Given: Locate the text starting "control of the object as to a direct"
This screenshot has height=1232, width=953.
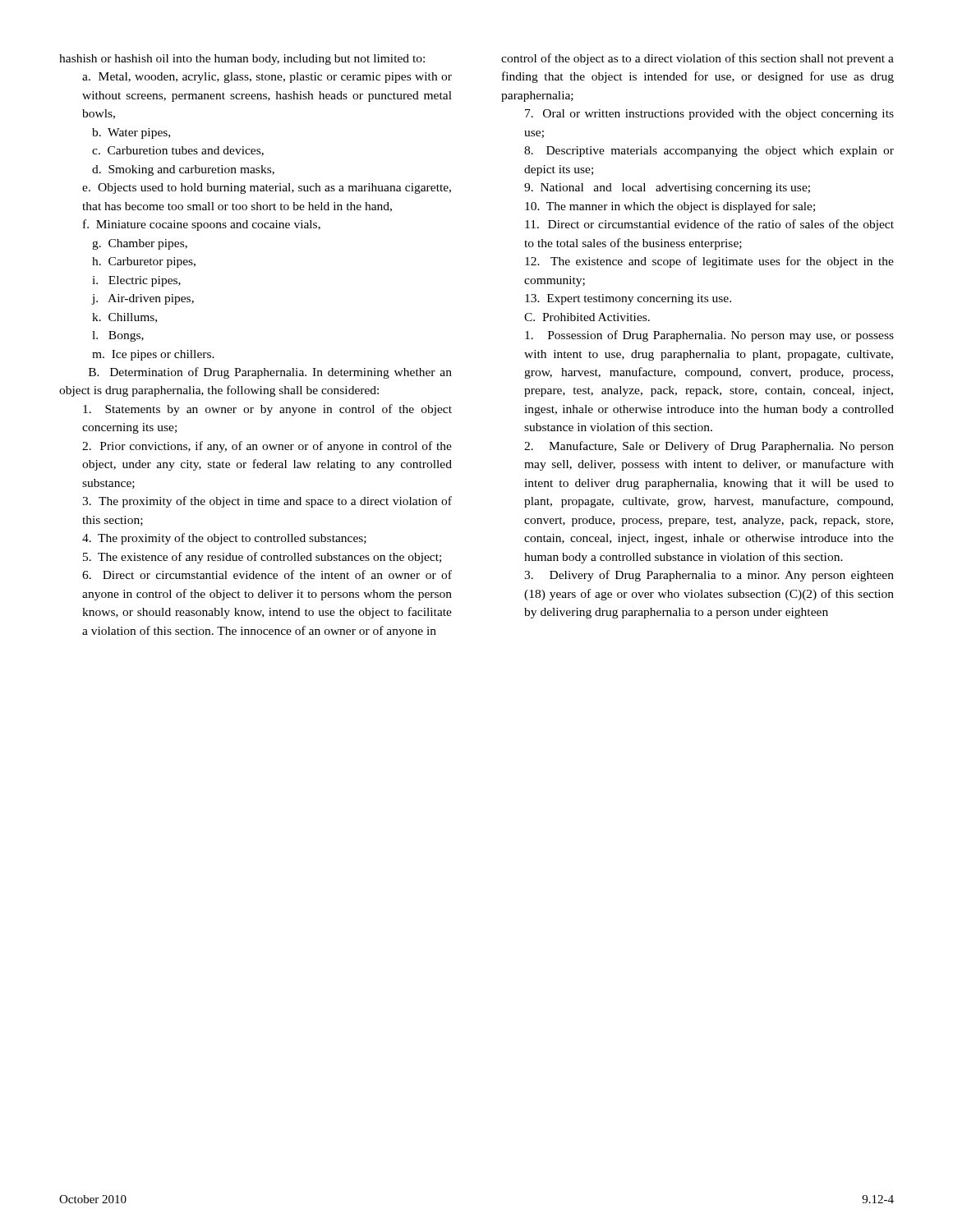Looking at the screenshot, I should [698, 77].
